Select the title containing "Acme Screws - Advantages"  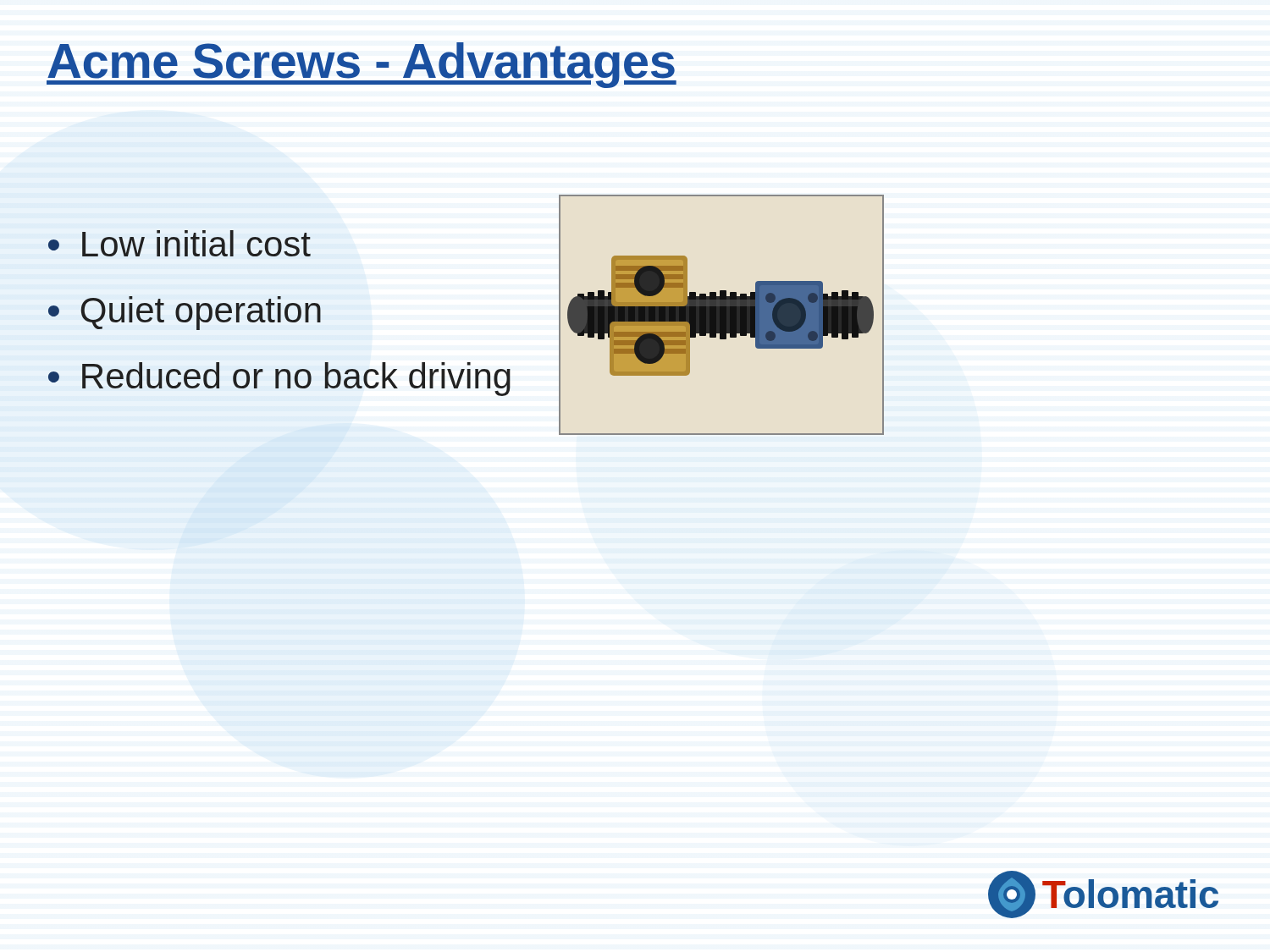[361, 60]
